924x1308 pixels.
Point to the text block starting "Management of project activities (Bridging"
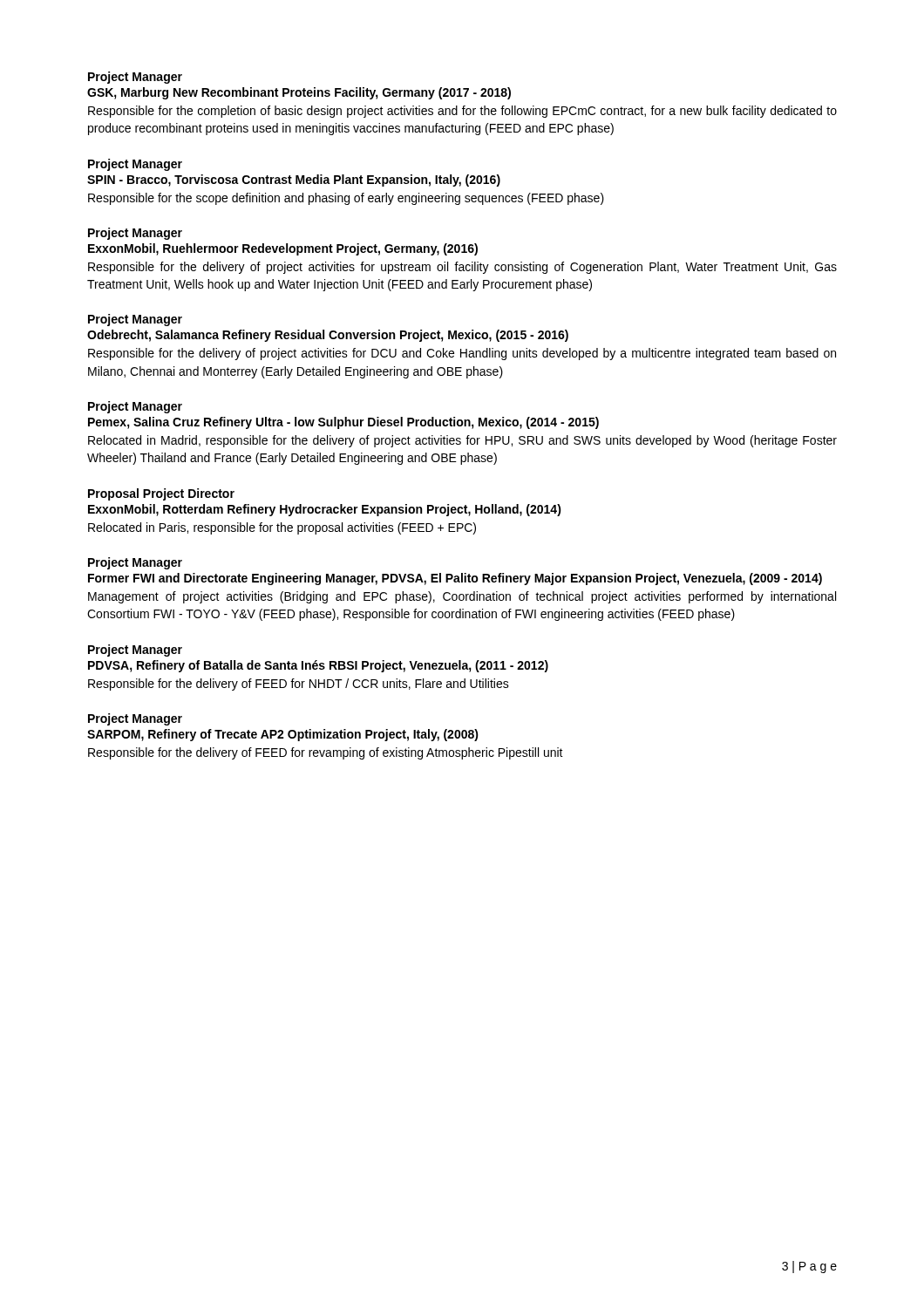pos(462,605)
